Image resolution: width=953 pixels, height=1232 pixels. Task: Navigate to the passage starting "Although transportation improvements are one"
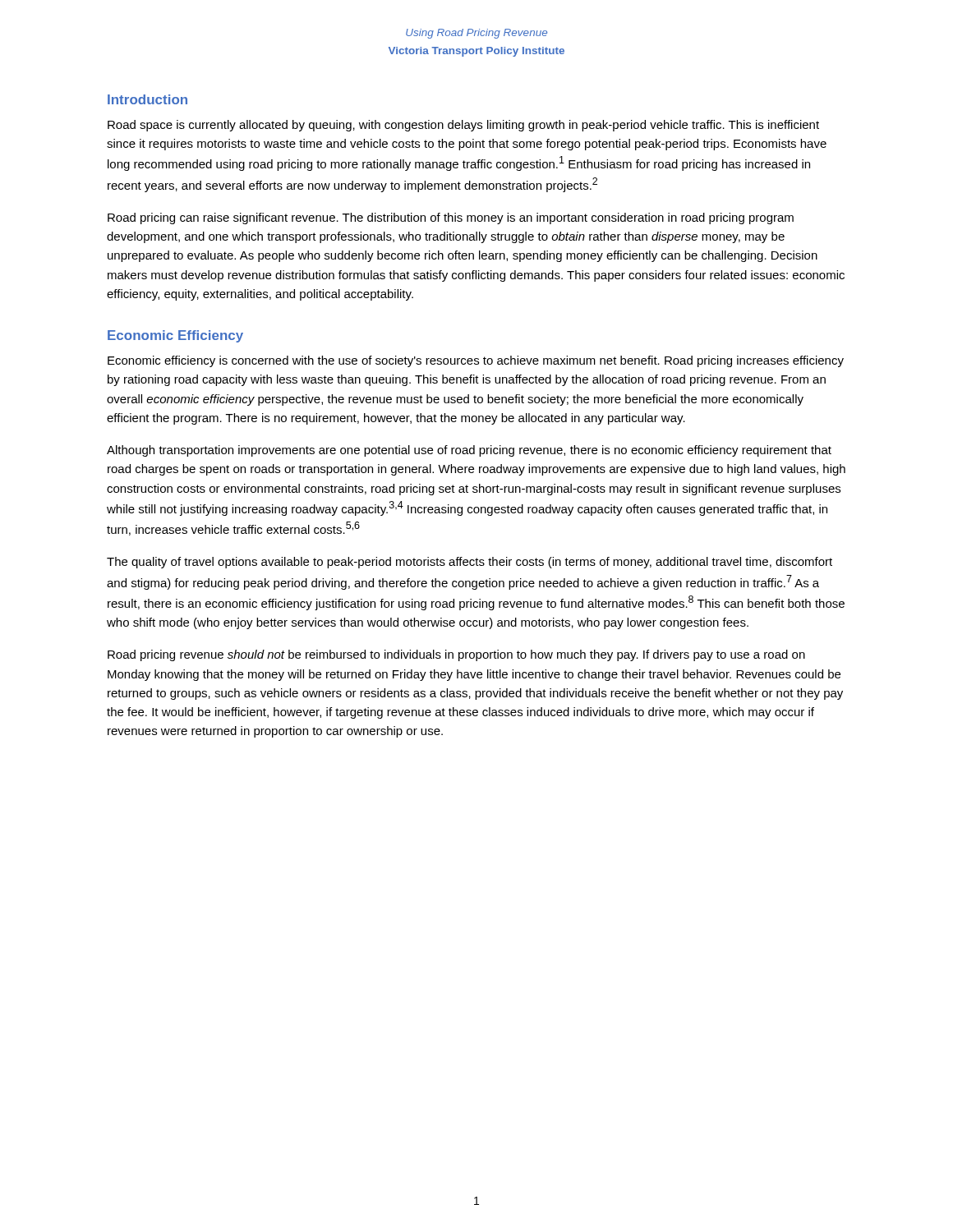click(x=476, y=490)
